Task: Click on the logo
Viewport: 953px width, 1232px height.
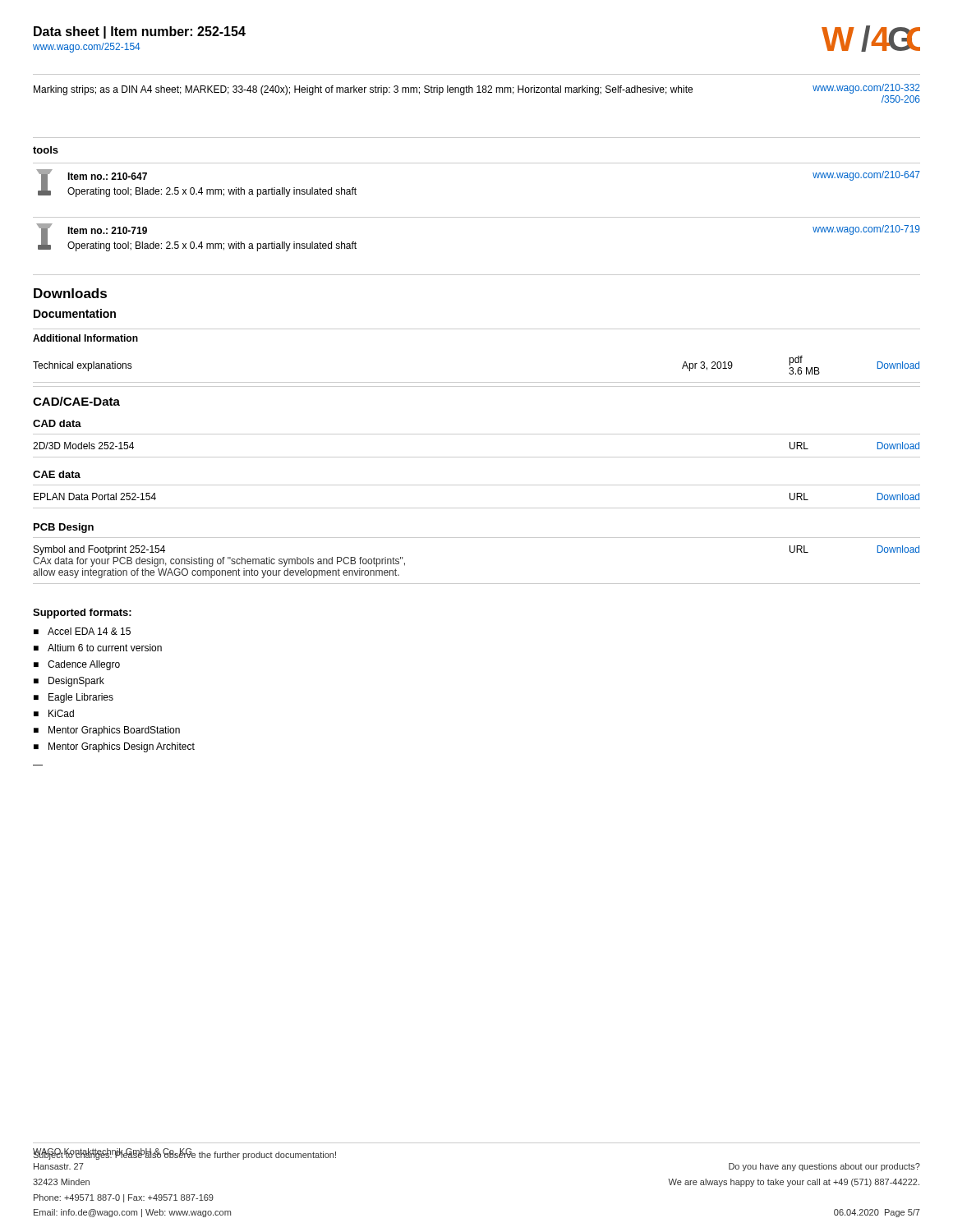Action: point(871,39)
